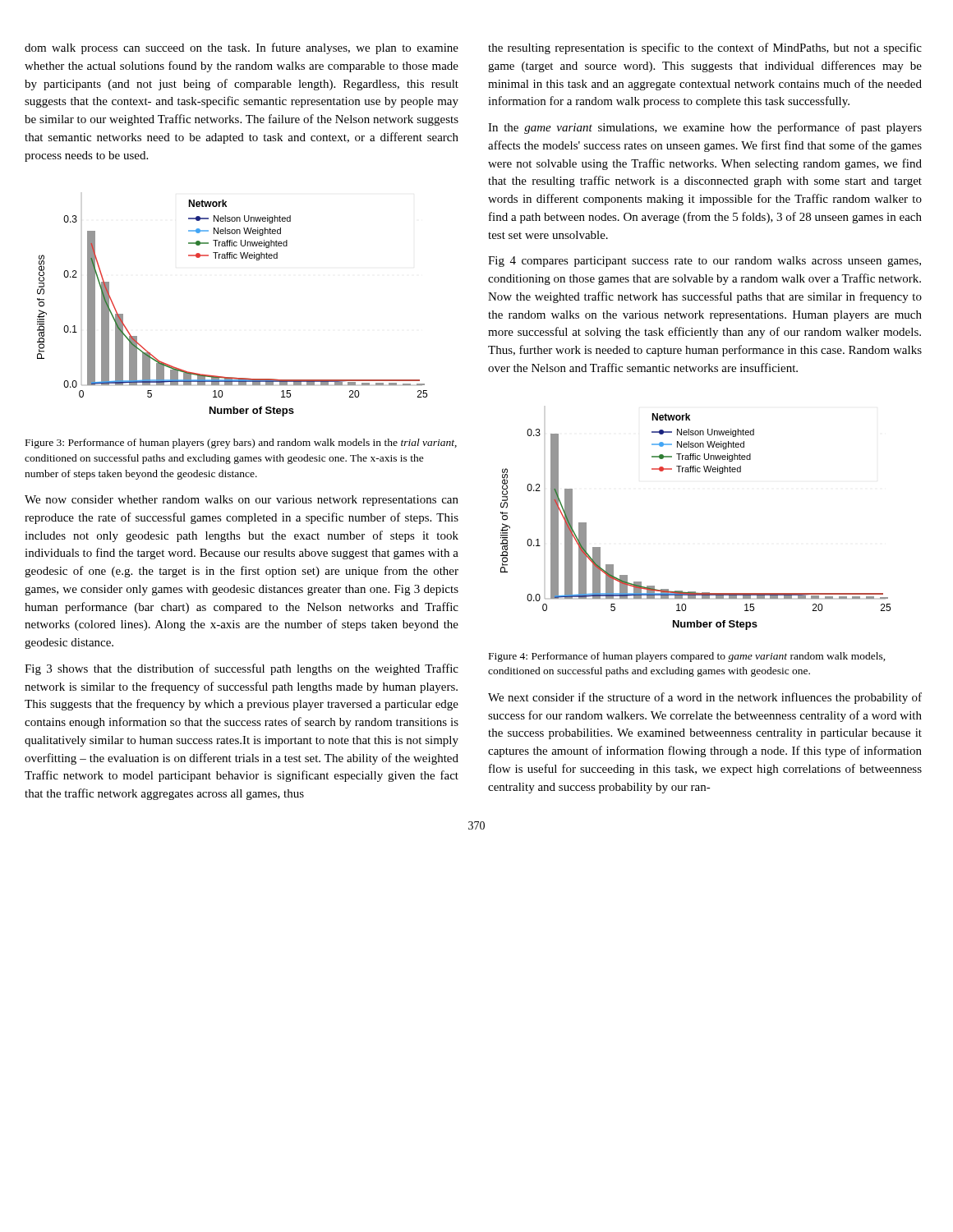Locate the text block starting "the resulting representation is"
The height and width of the screenshot is (1232, 953).
(705, 208)
